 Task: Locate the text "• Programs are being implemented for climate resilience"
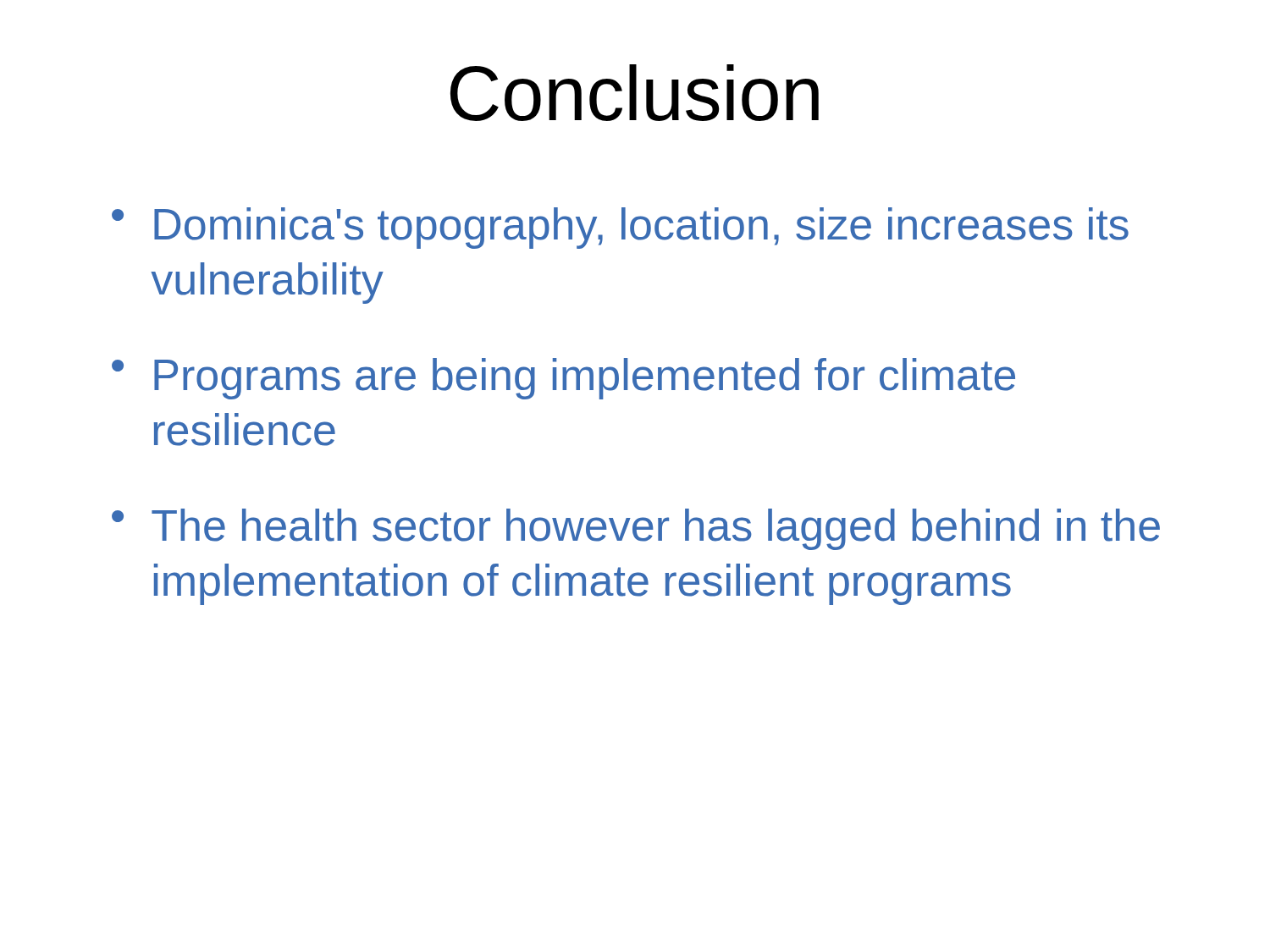coord(648,403)
